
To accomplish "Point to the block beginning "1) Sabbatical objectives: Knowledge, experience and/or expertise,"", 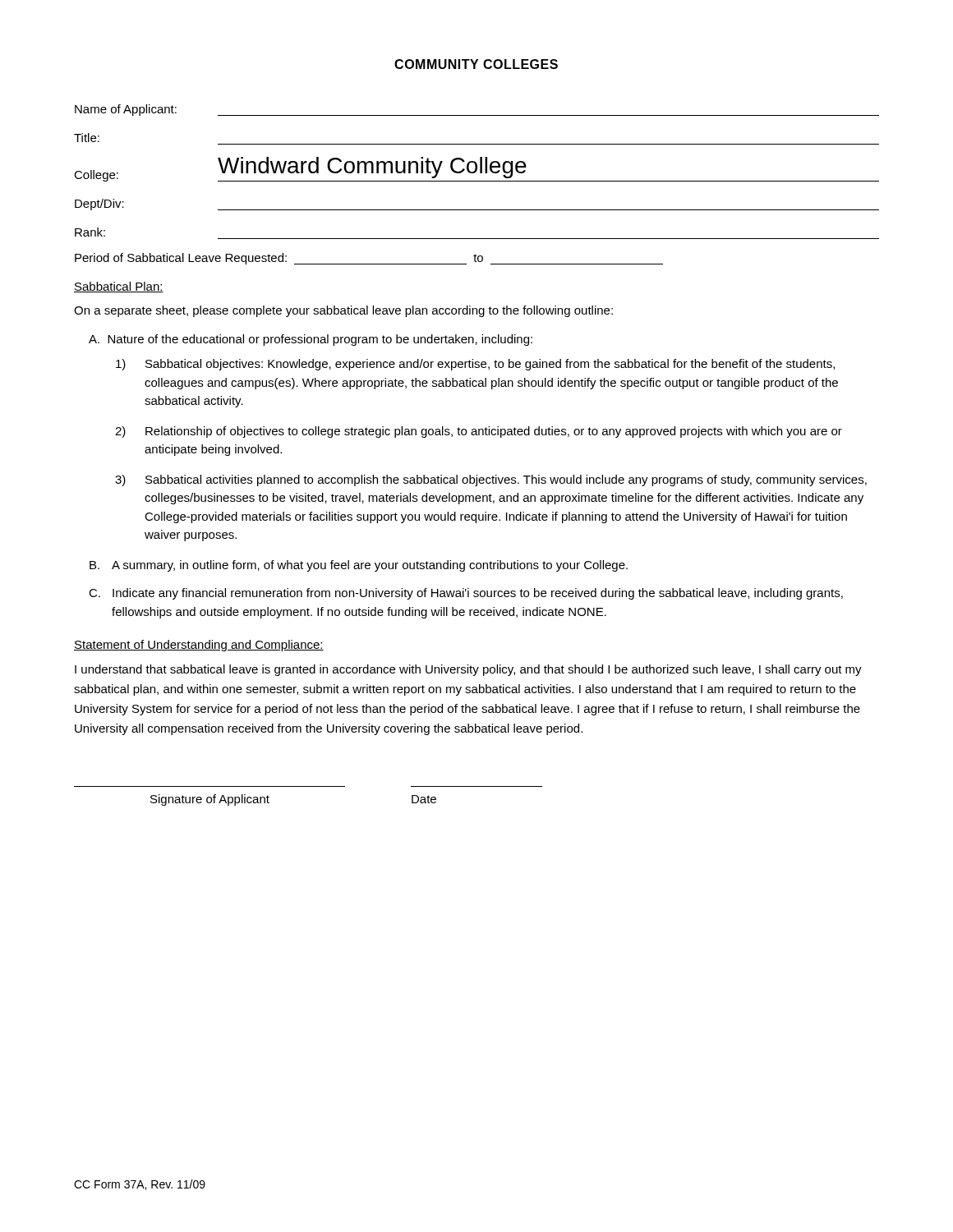I will click(x=497, y=383).
